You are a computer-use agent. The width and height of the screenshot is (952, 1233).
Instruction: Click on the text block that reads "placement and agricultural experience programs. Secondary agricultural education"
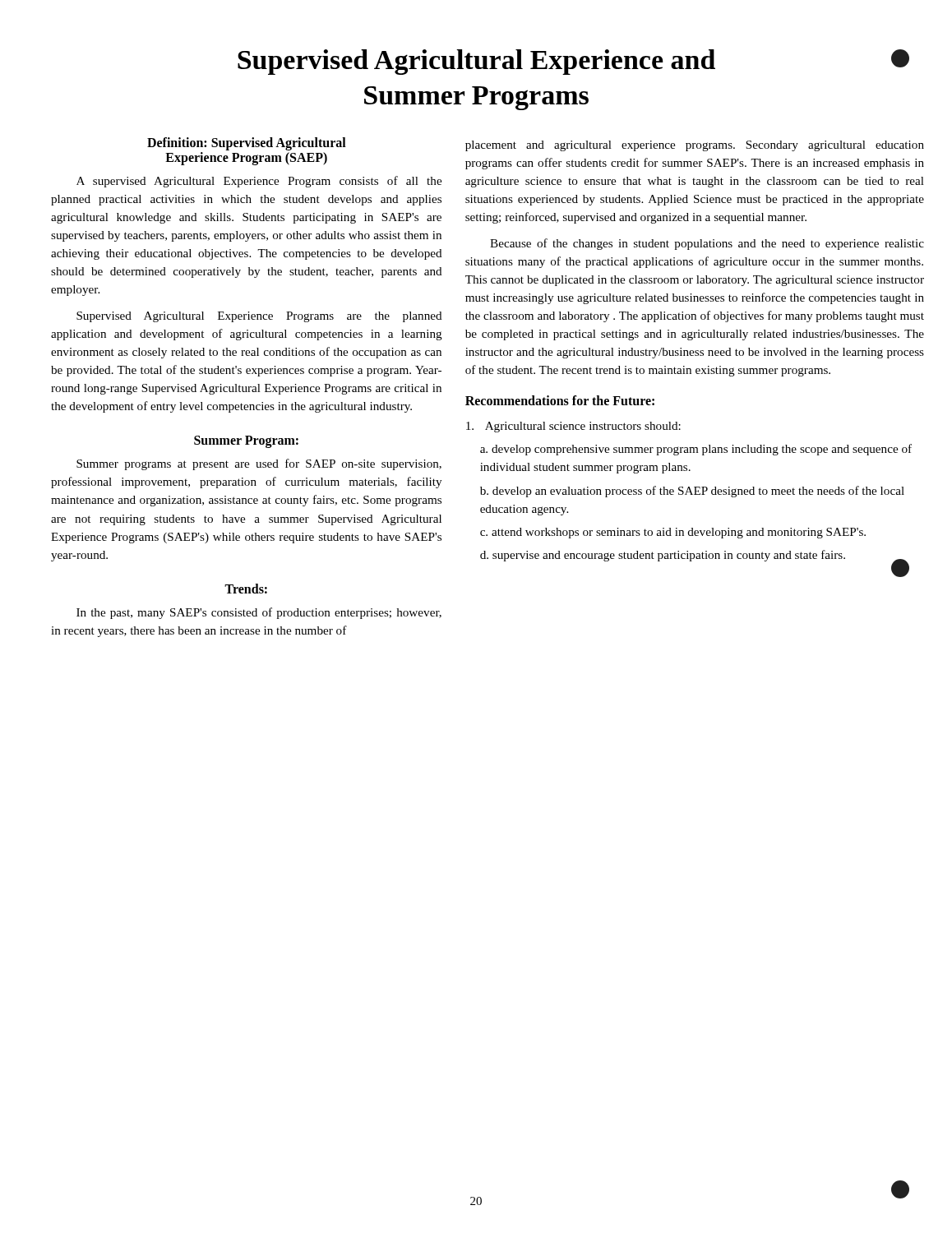point(694,180)
